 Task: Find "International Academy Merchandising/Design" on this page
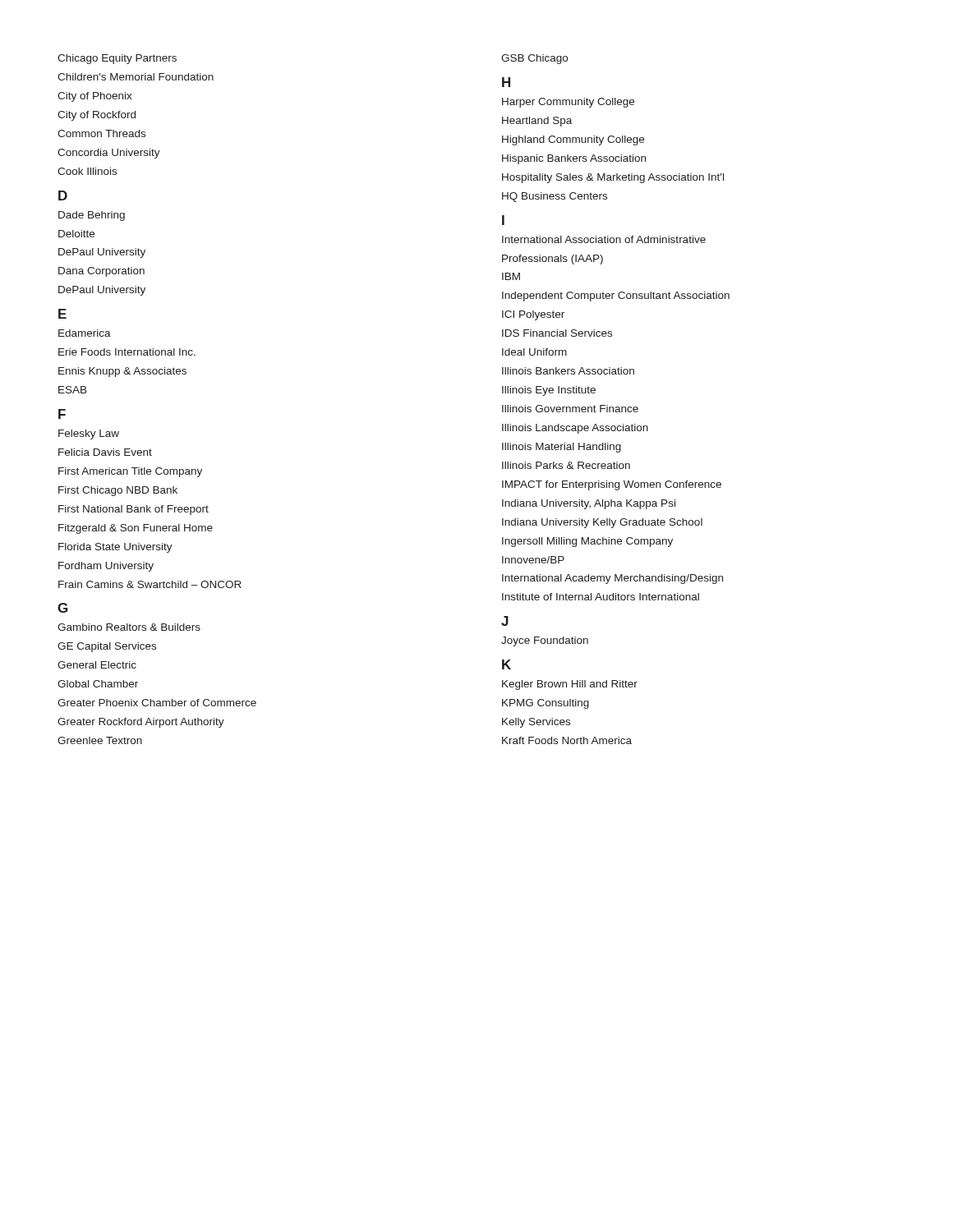[612, 578]
